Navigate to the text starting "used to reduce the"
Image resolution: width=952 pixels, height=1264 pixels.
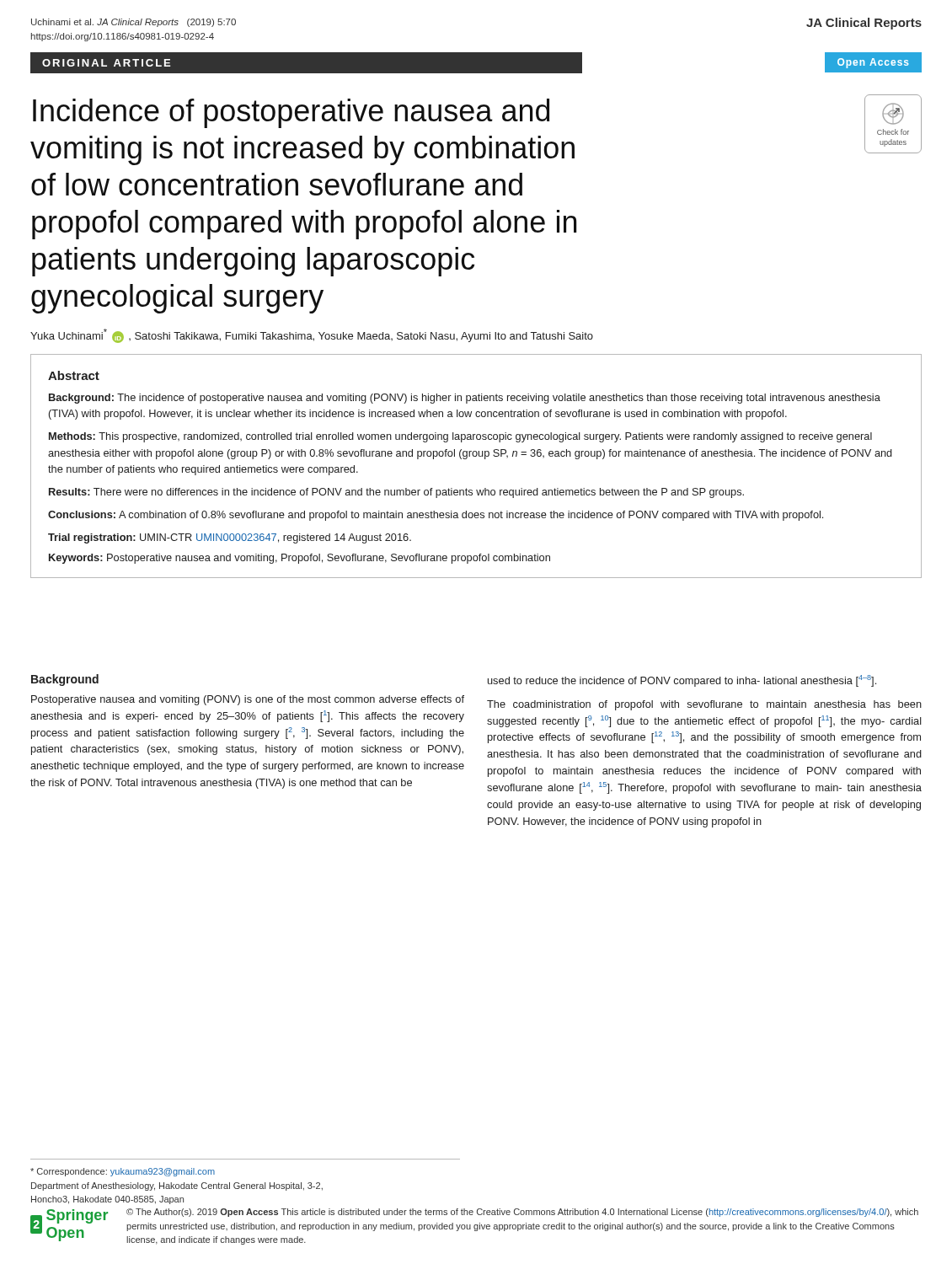click(682, 680)
